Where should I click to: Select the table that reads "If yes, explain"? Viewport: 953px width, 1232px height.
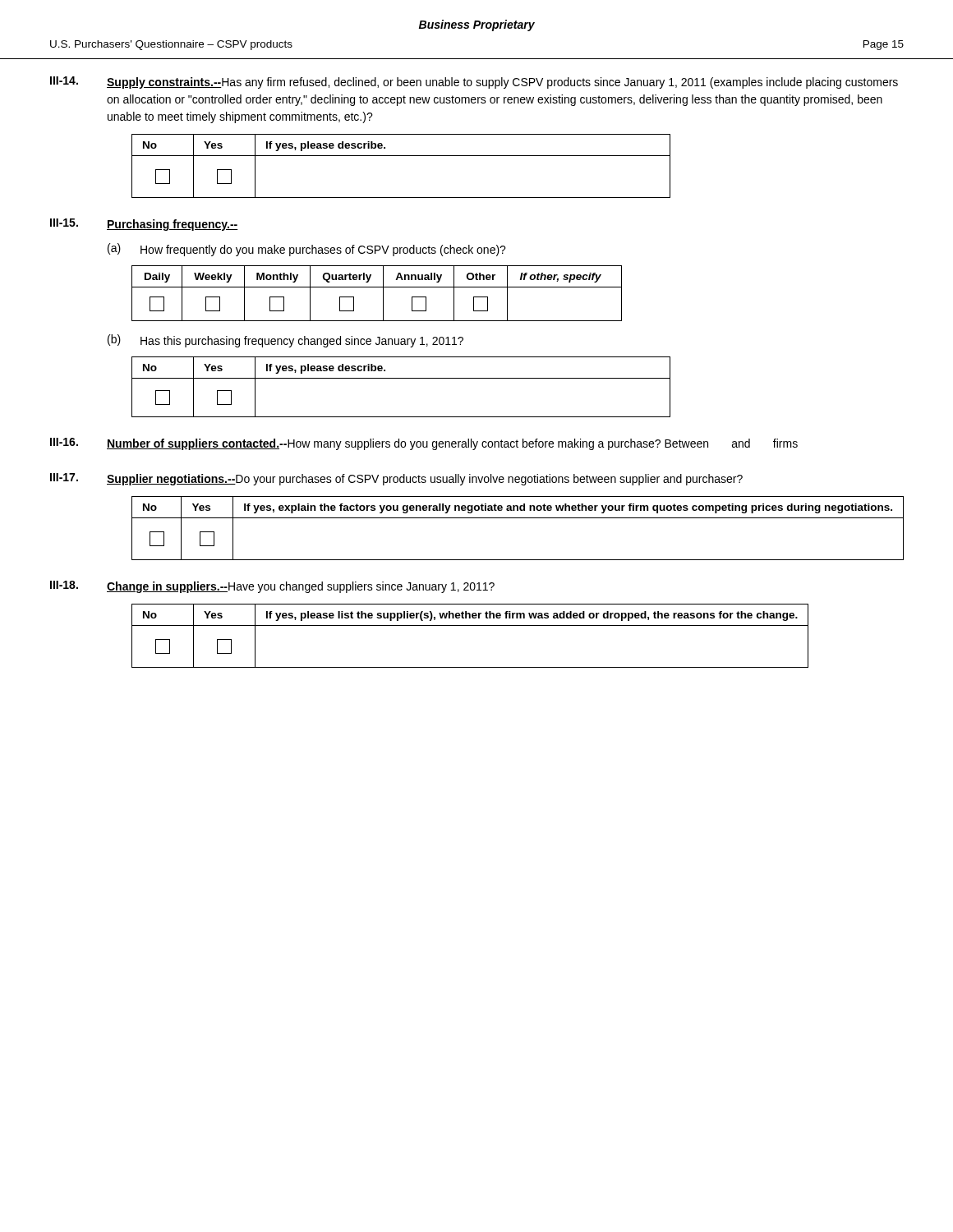476,528
